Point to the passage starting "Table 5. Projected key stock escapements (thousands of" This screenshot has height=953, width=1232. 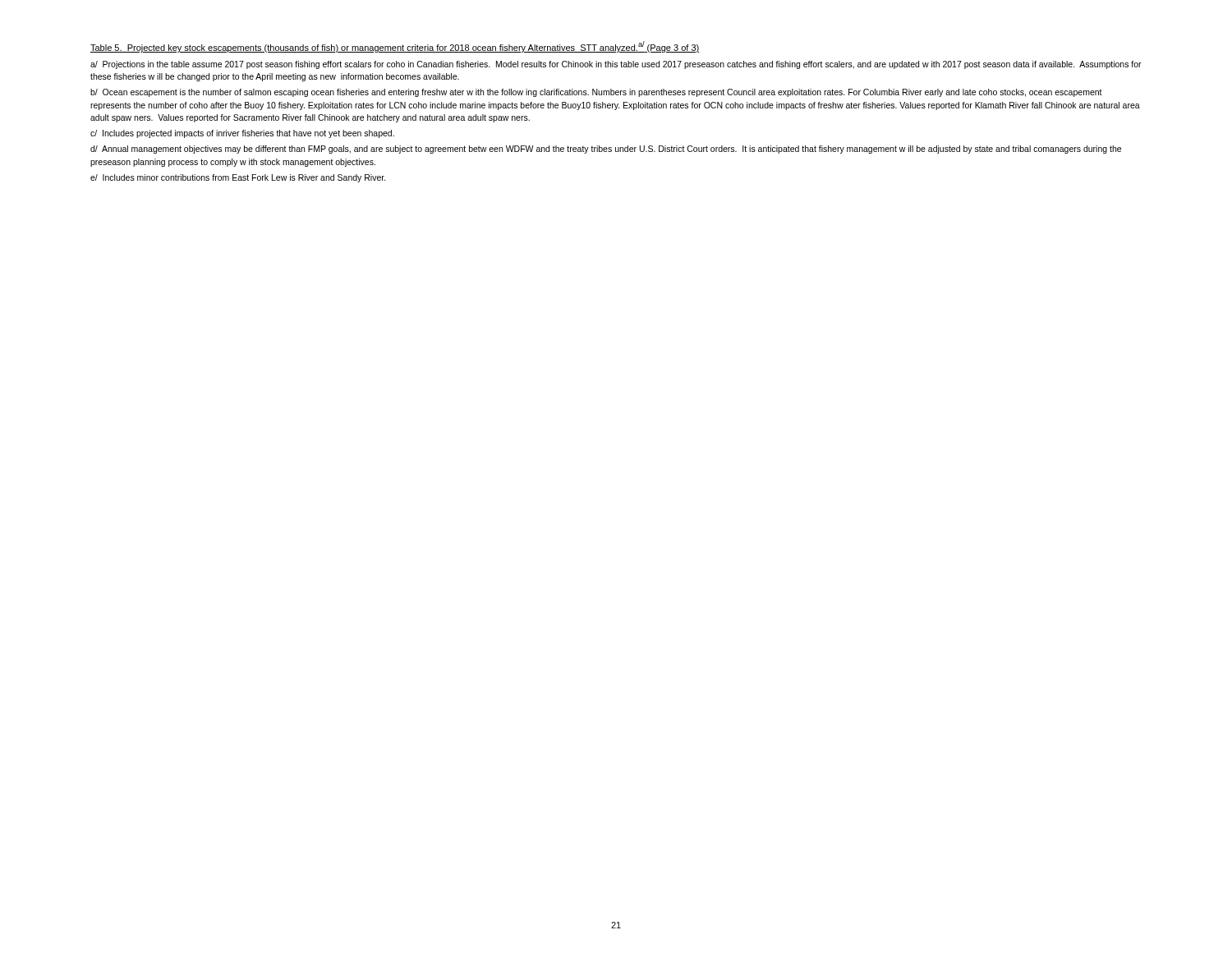395,46
